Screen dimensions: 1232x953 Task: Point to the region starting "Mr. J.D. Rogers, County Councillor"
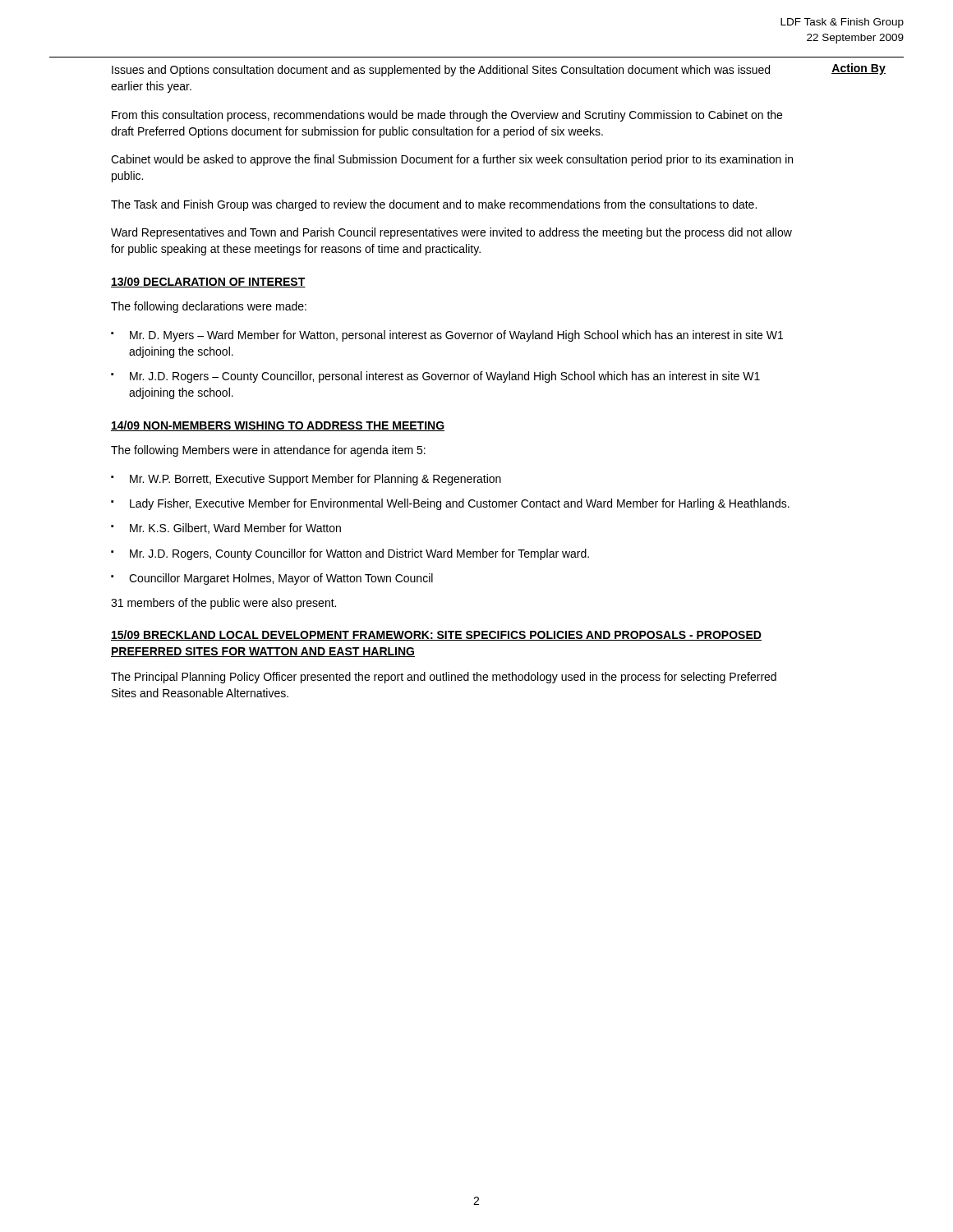pos(360,553)
